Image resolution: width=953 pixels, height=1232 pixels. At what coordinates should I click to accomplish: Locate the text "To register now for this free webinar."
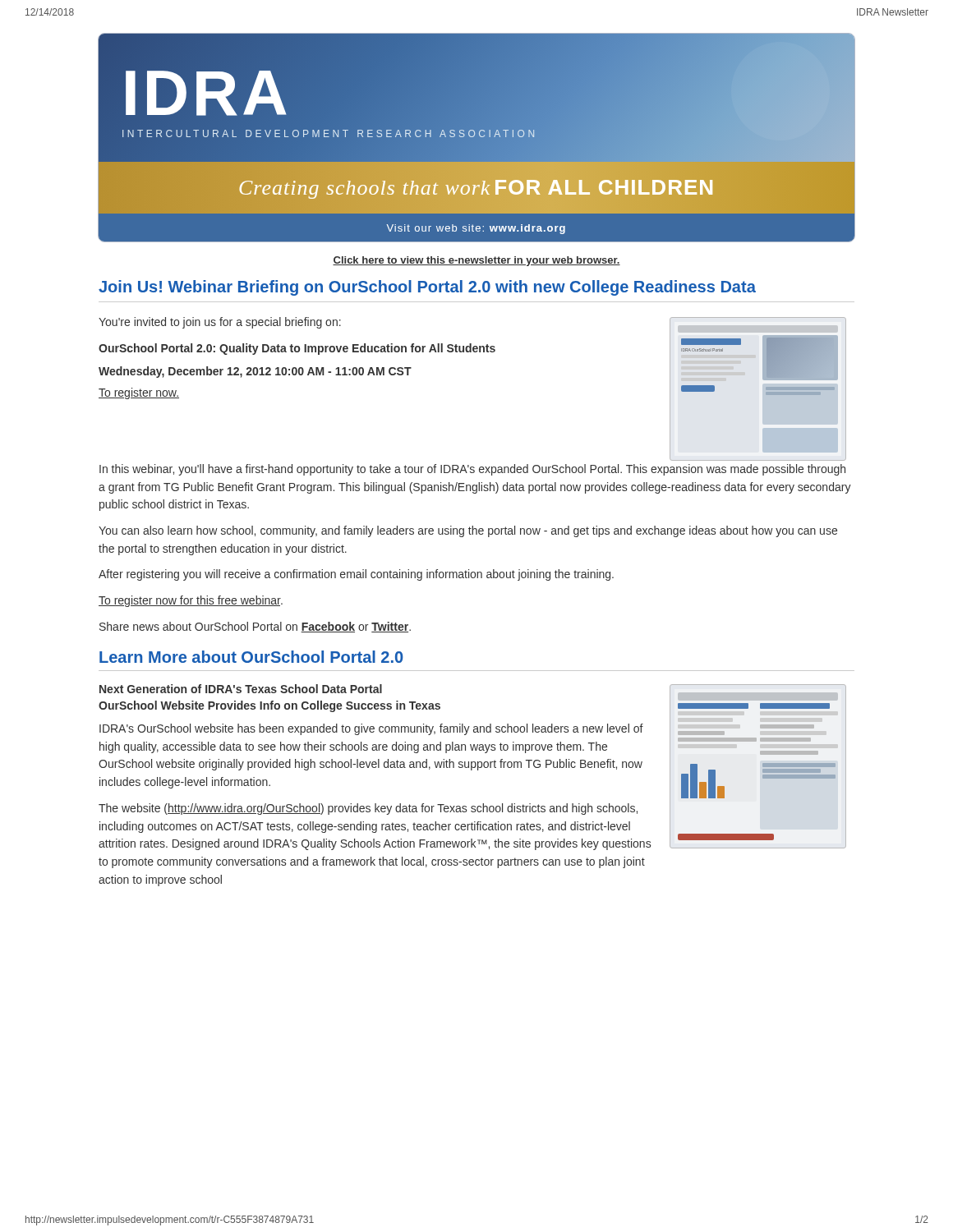tap(191, 601)
